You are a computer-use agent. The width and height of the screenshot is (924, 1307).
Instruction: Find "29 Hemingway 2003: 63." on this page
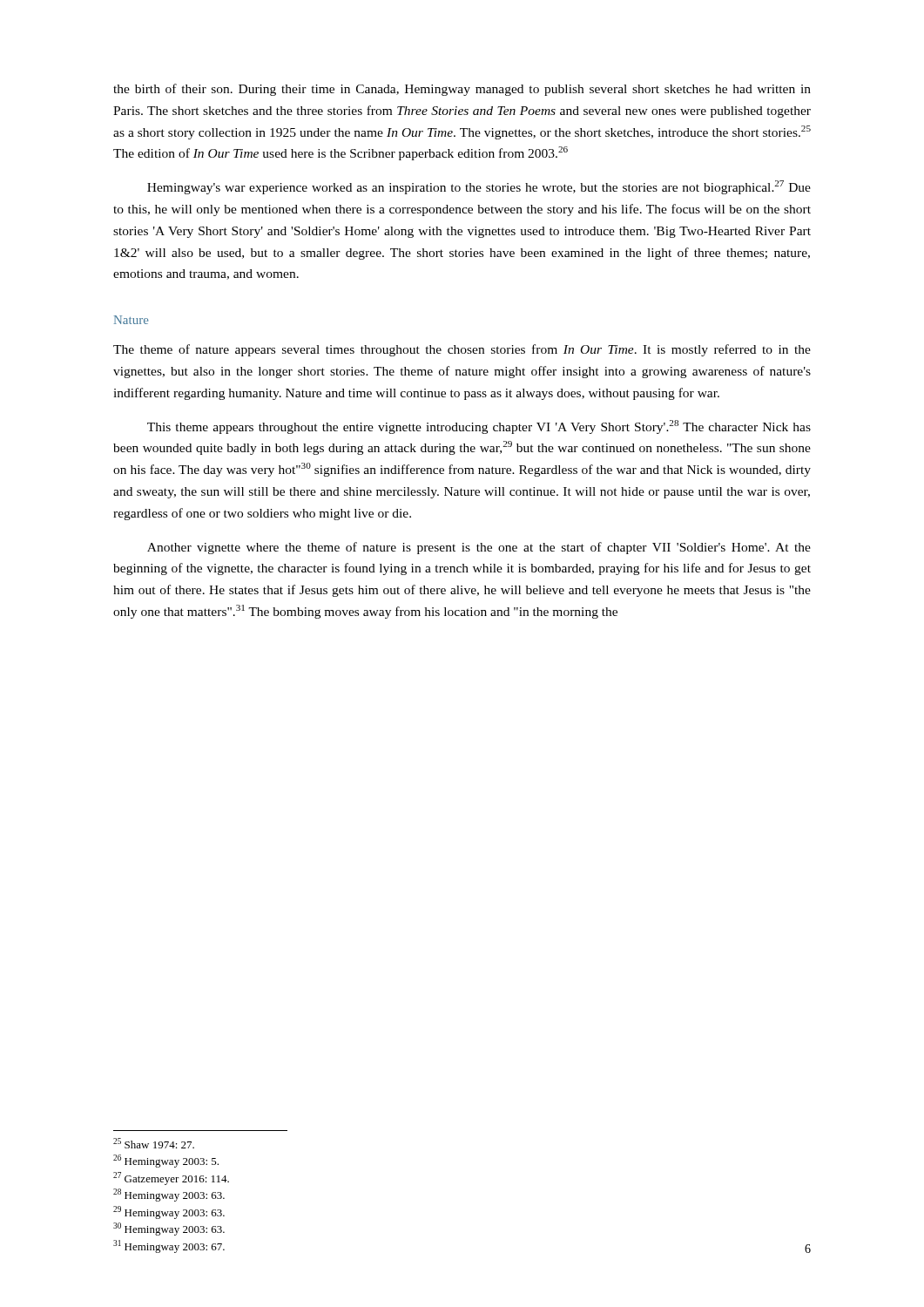(x=169, y=1211)
